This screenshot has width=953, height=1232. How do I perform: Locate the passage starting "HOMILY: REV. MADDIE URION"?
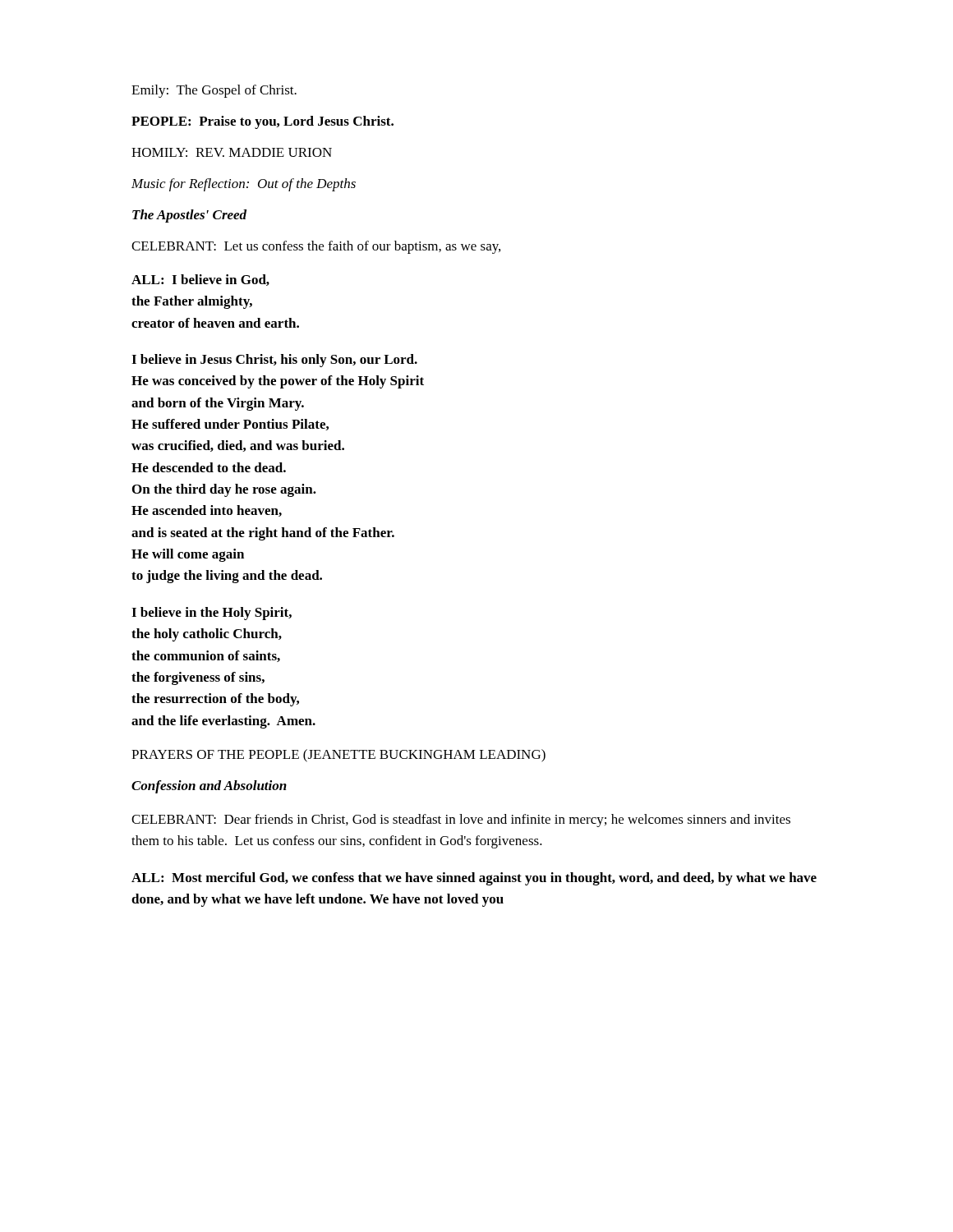[x=232, y=152]
